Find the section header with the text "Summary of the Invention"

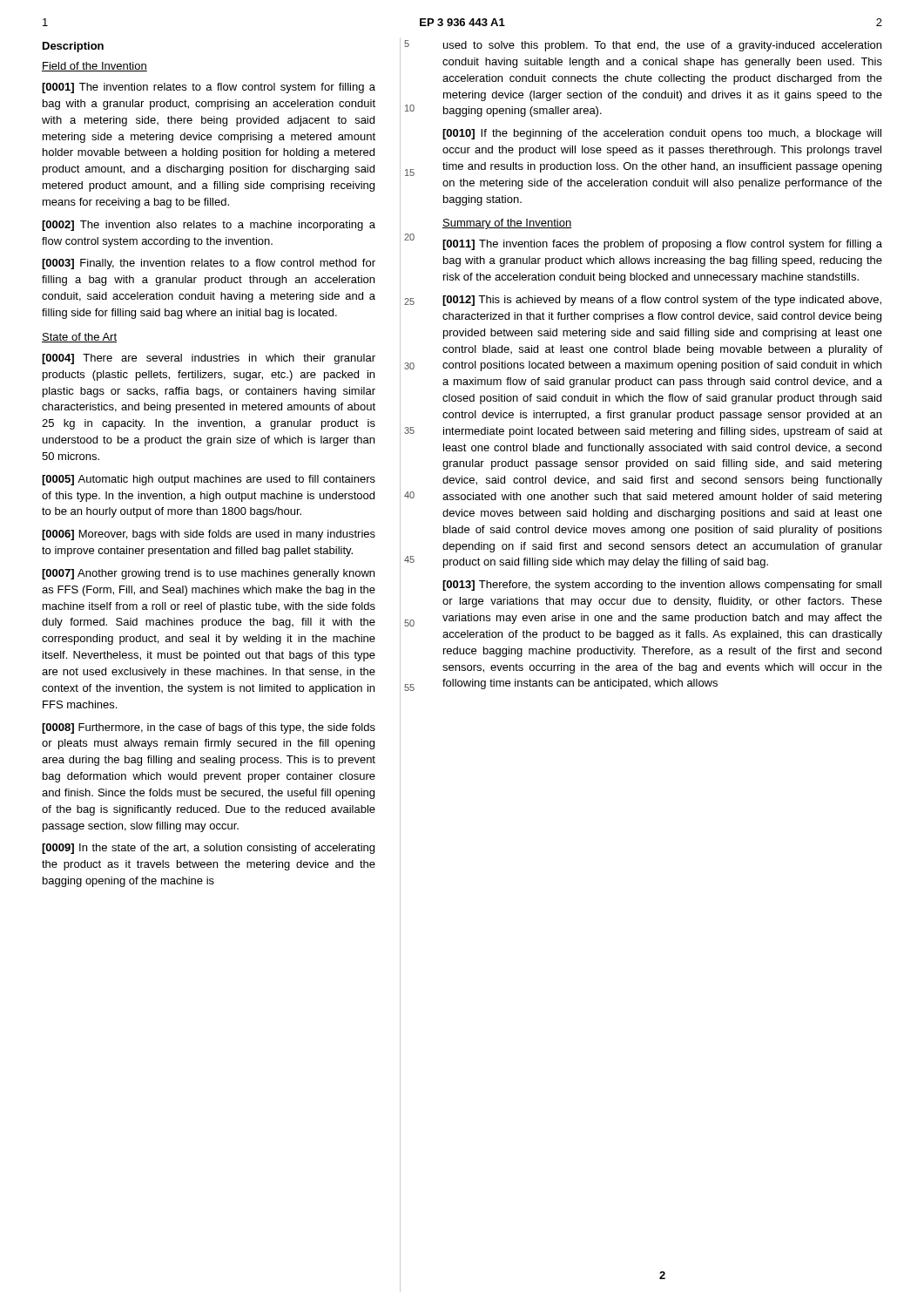[507, 223]
